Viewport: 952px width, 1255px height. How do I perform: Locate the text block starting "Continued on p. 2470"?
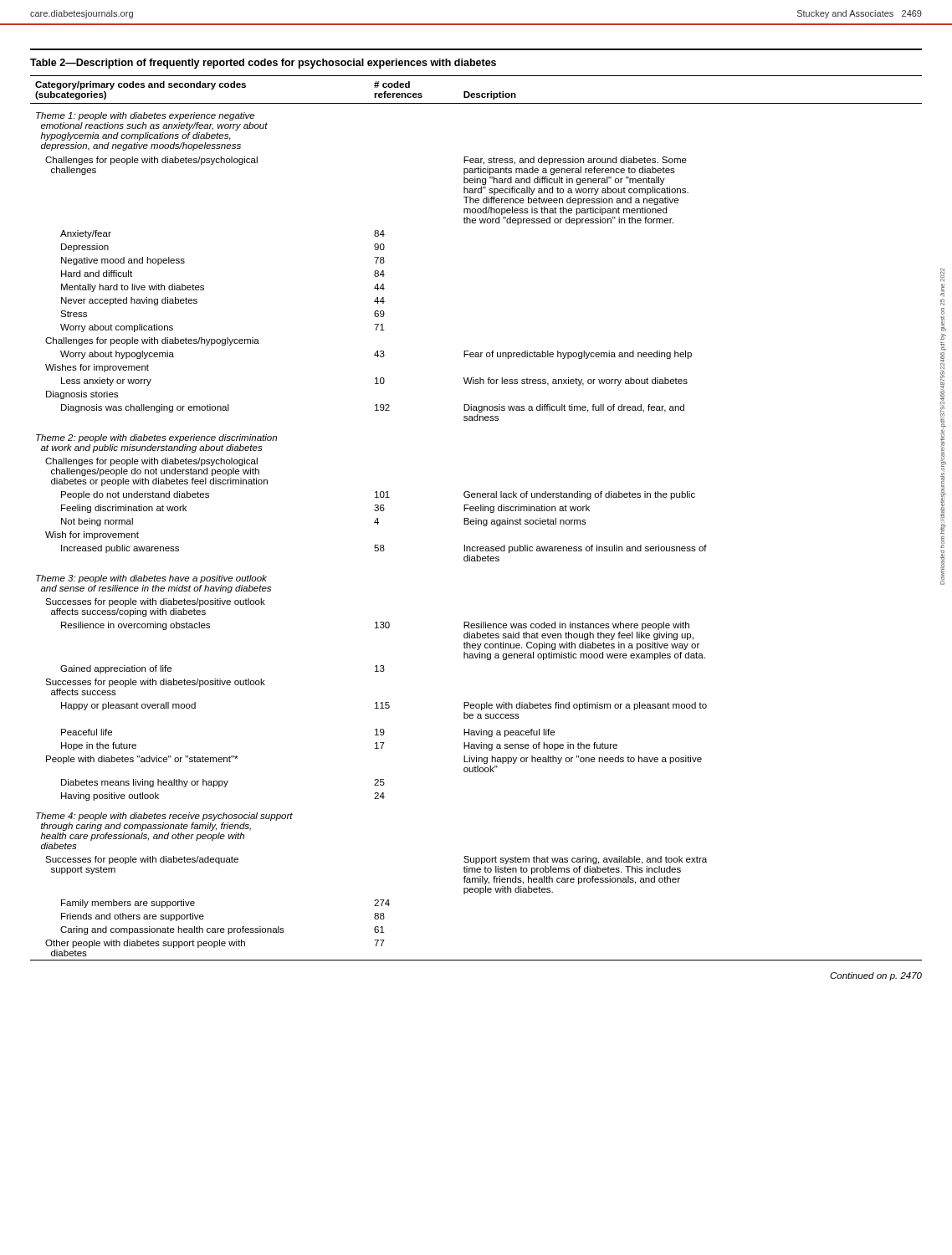(x=876, y=976)
